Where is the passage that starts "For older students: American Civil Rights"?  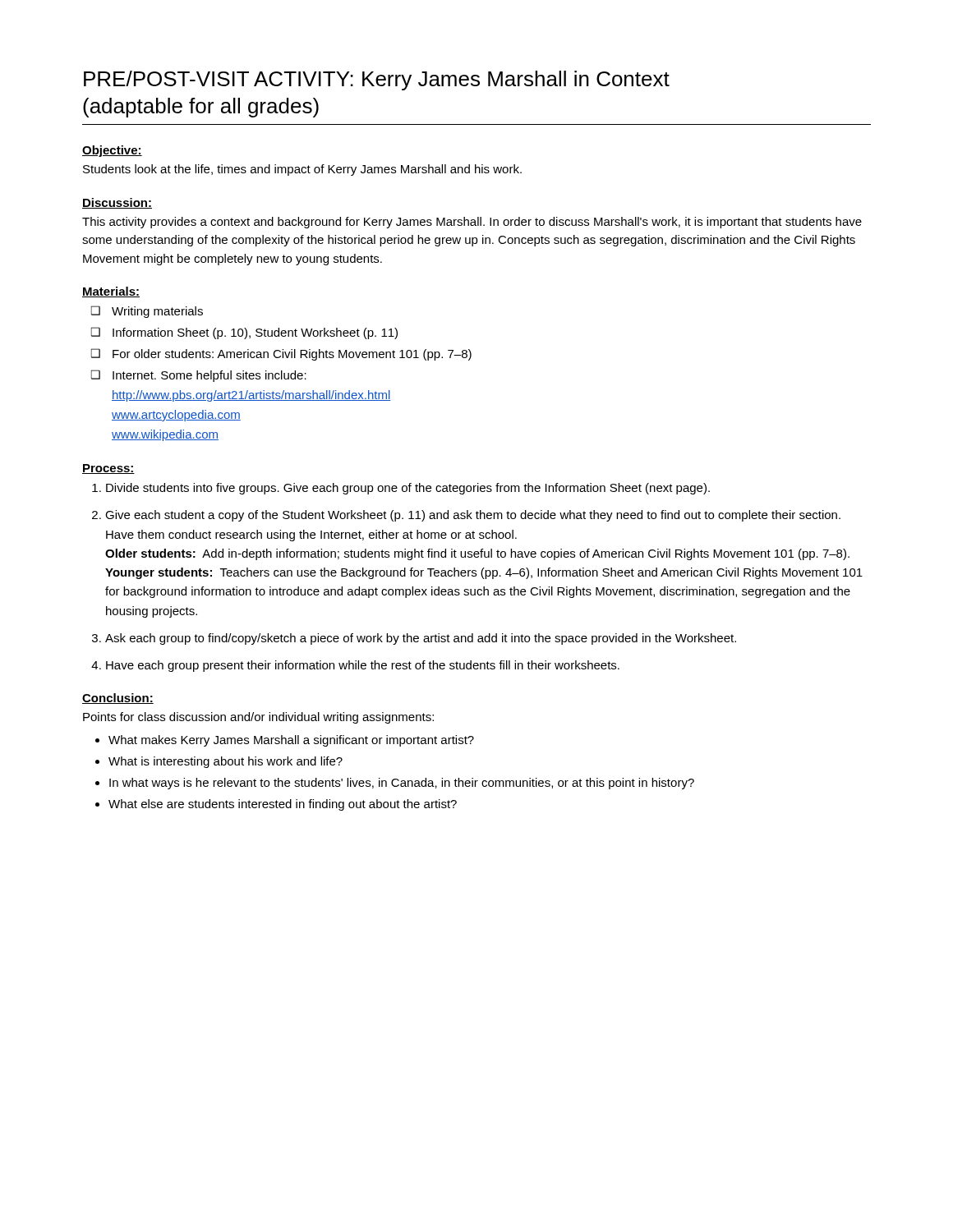tap(292, 354)
